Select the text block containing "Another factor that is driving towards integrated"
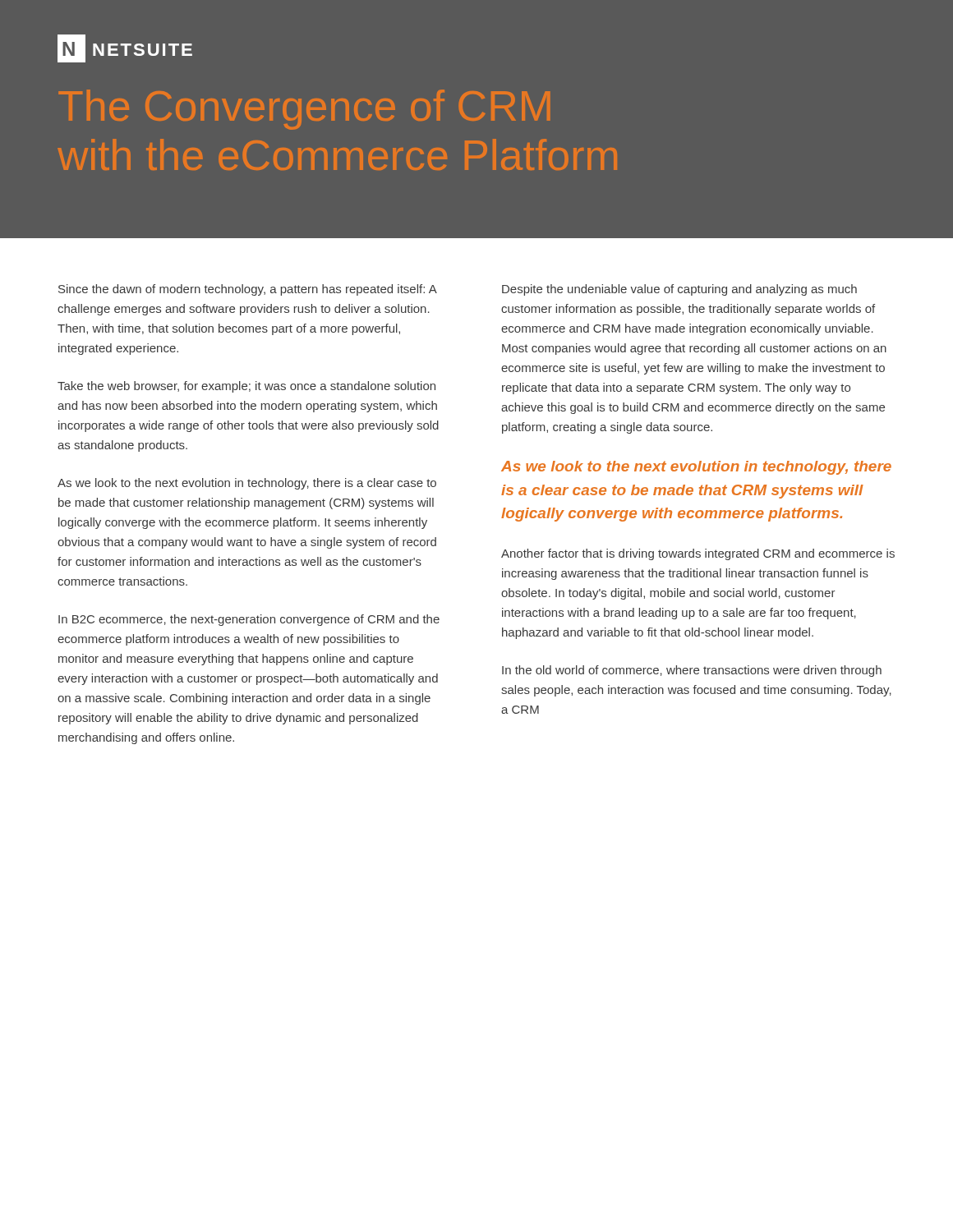Image resolution: width=953 pixels, height=1232 pixels. pyautogui.click(x=698, y=592)
